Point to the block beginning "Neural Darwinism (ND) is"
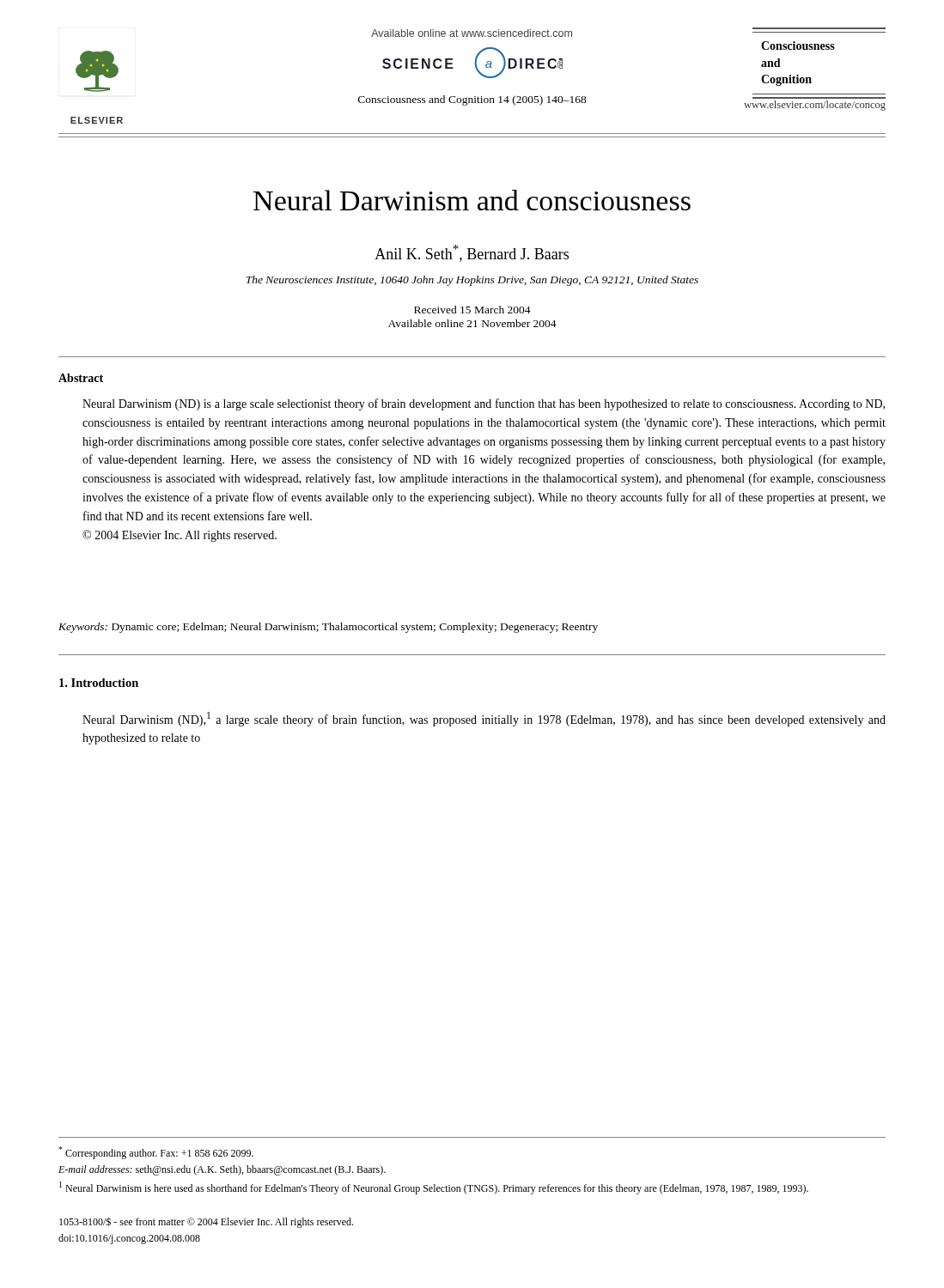Screen dimensions: 1288x944 [484, 470]
